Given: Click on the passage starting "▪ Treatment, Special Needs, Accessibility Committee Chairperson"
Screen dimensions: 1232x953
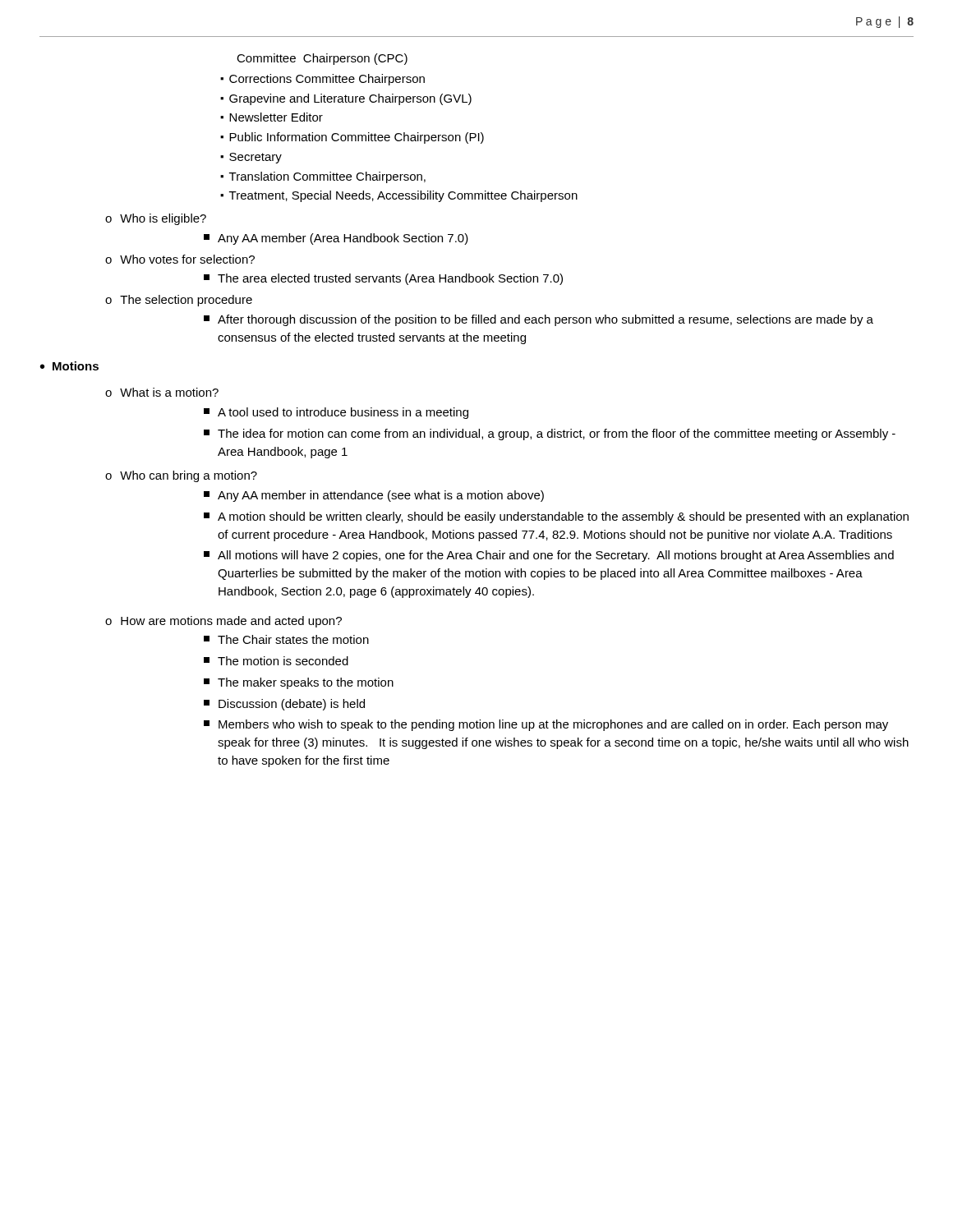Looking at the screenshot, I should click(399, 196).
